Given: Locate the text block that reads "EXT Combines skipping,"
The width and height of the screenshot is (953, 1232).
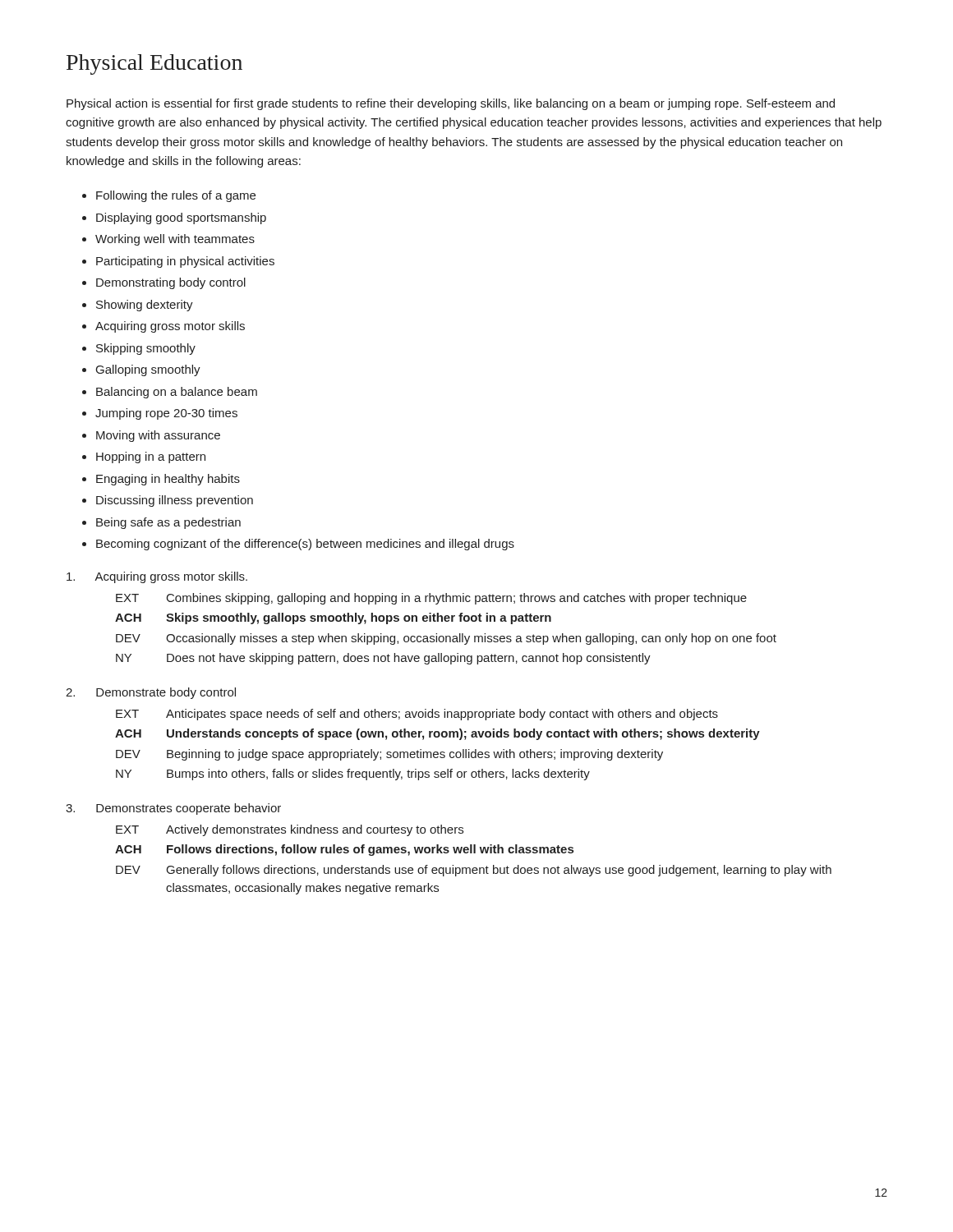Looking at the screenshot, I should (501, 628).
